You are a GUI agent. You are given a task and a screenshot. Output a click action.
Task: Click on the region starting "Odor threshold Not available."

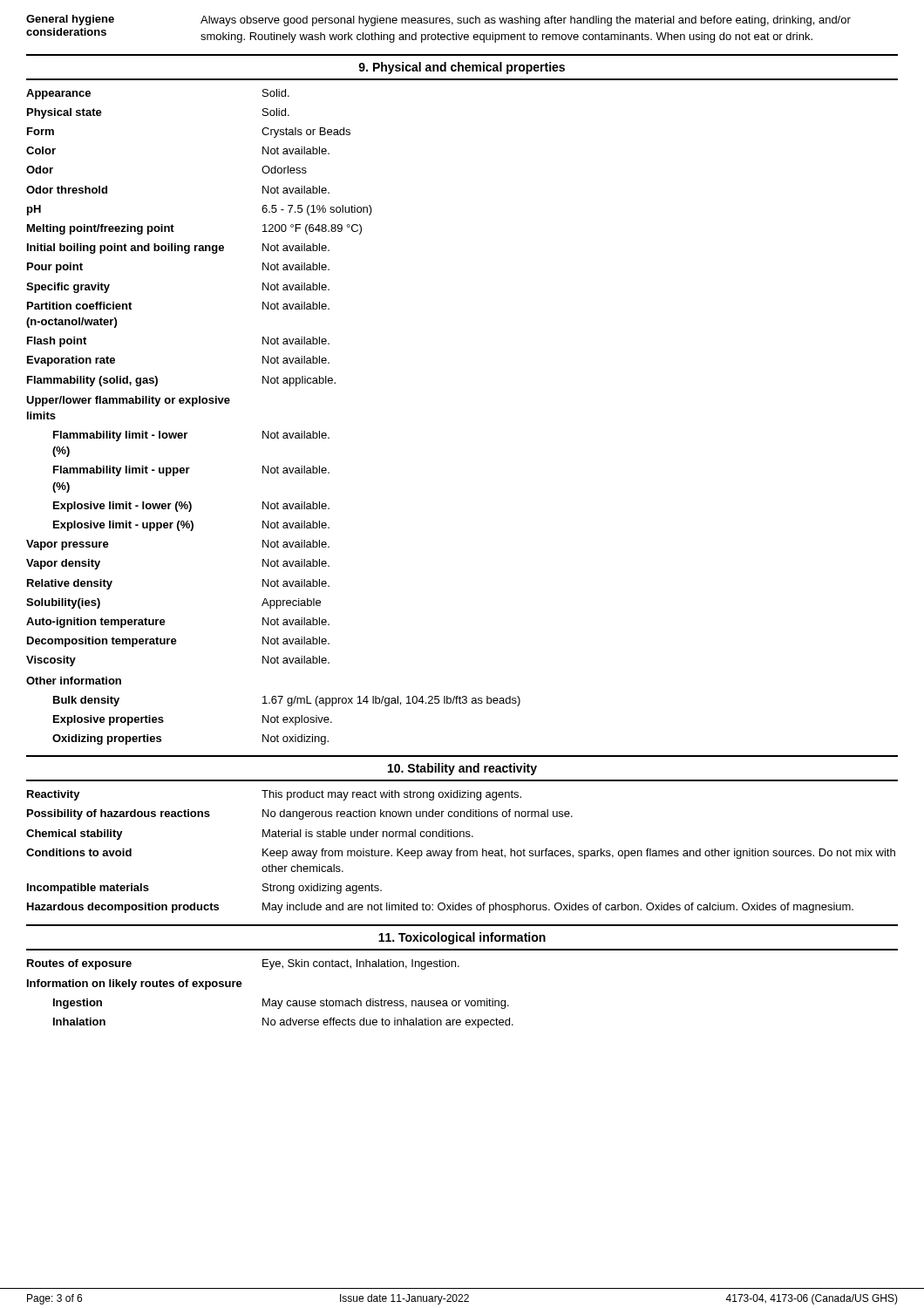(x=63, y=189)
